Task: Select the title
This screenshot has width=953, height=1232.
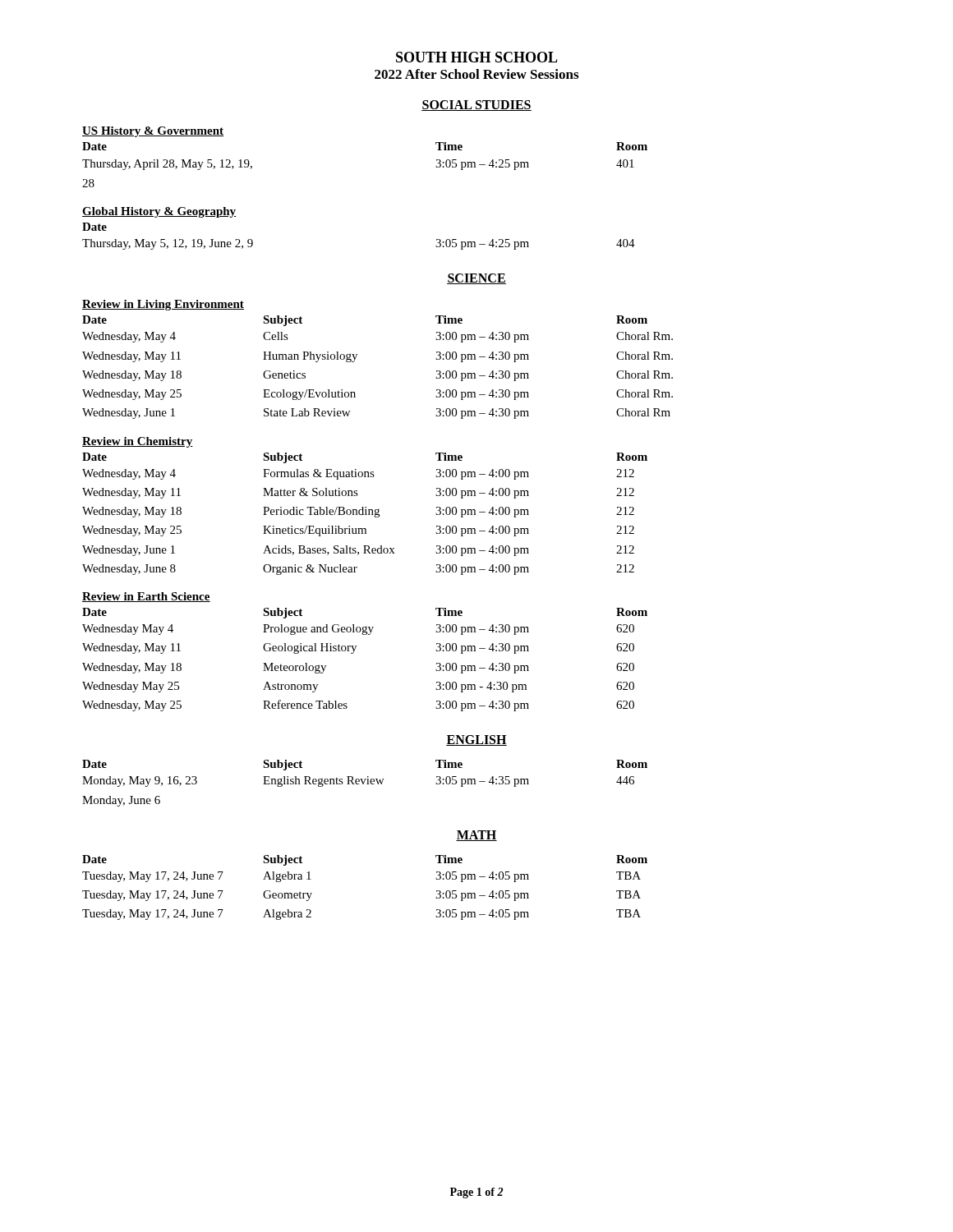Action: pyautogui.click(x=476, y=66)
